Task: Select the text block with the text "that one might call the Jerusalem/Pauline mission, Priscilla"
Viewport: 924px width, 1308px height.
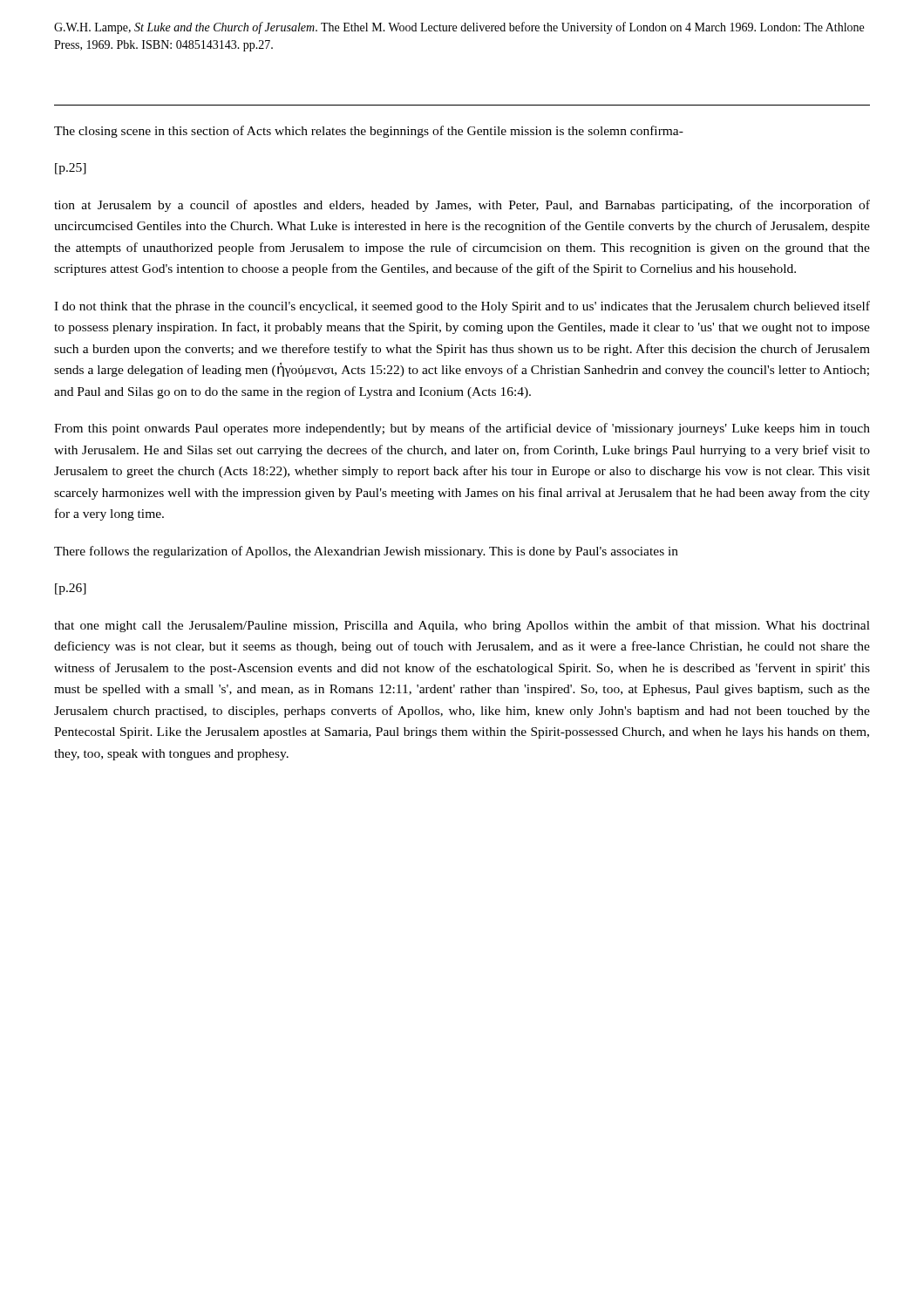Action: point(462,689)
